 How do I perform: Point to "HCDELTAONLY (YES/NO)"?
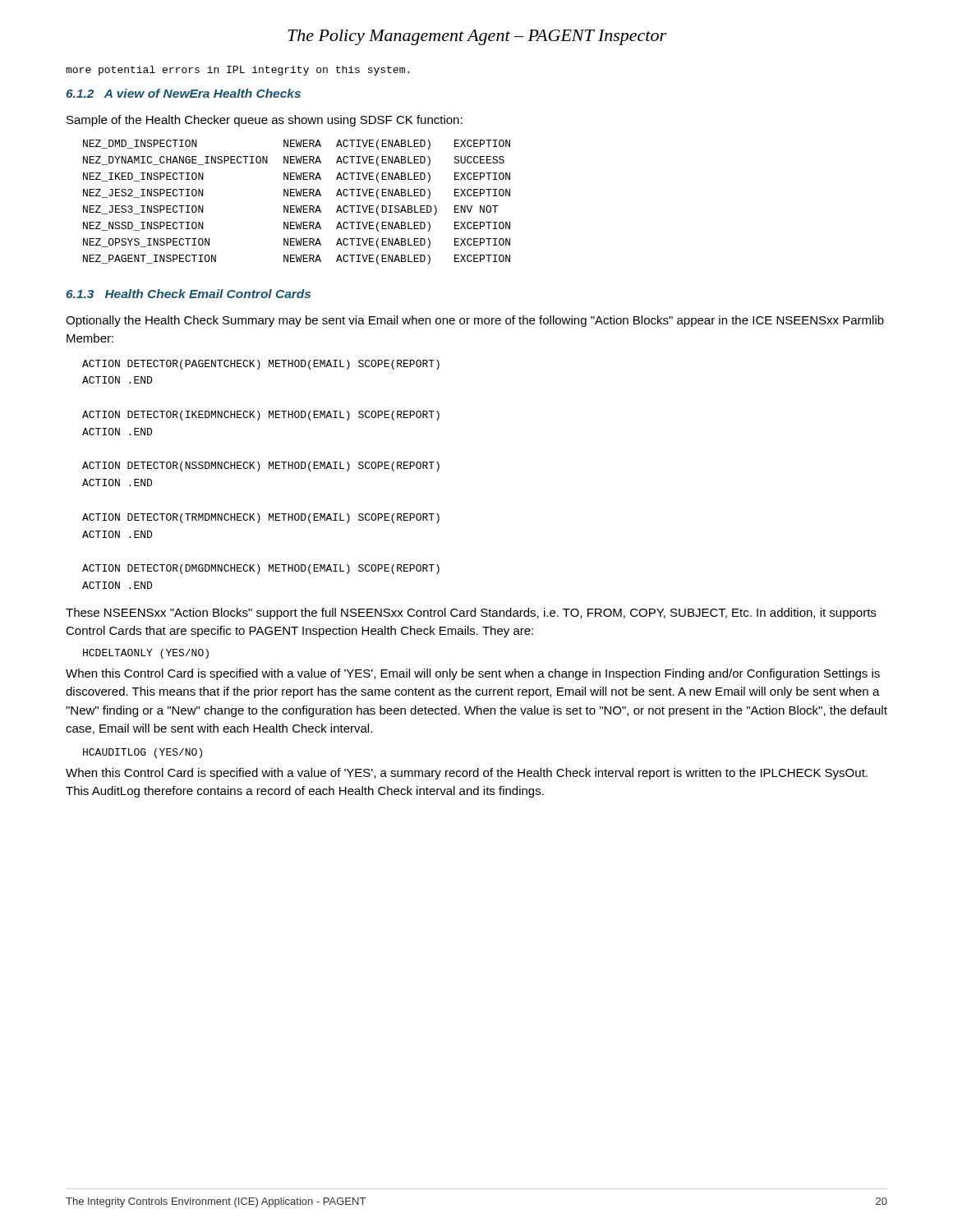point(146,653)
